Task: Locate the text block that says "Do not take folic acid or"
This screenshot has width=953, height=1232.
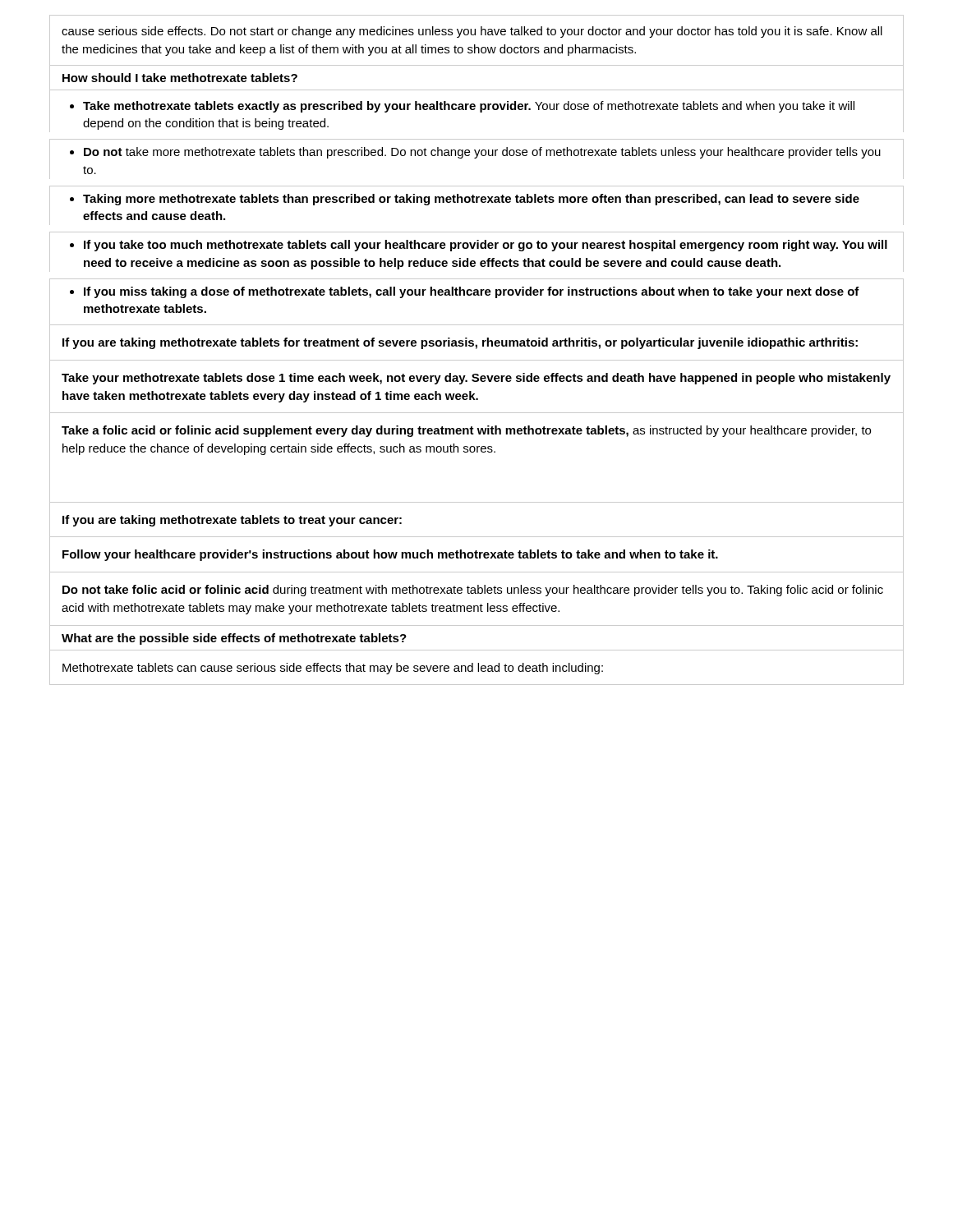Action: click(472, 598)
